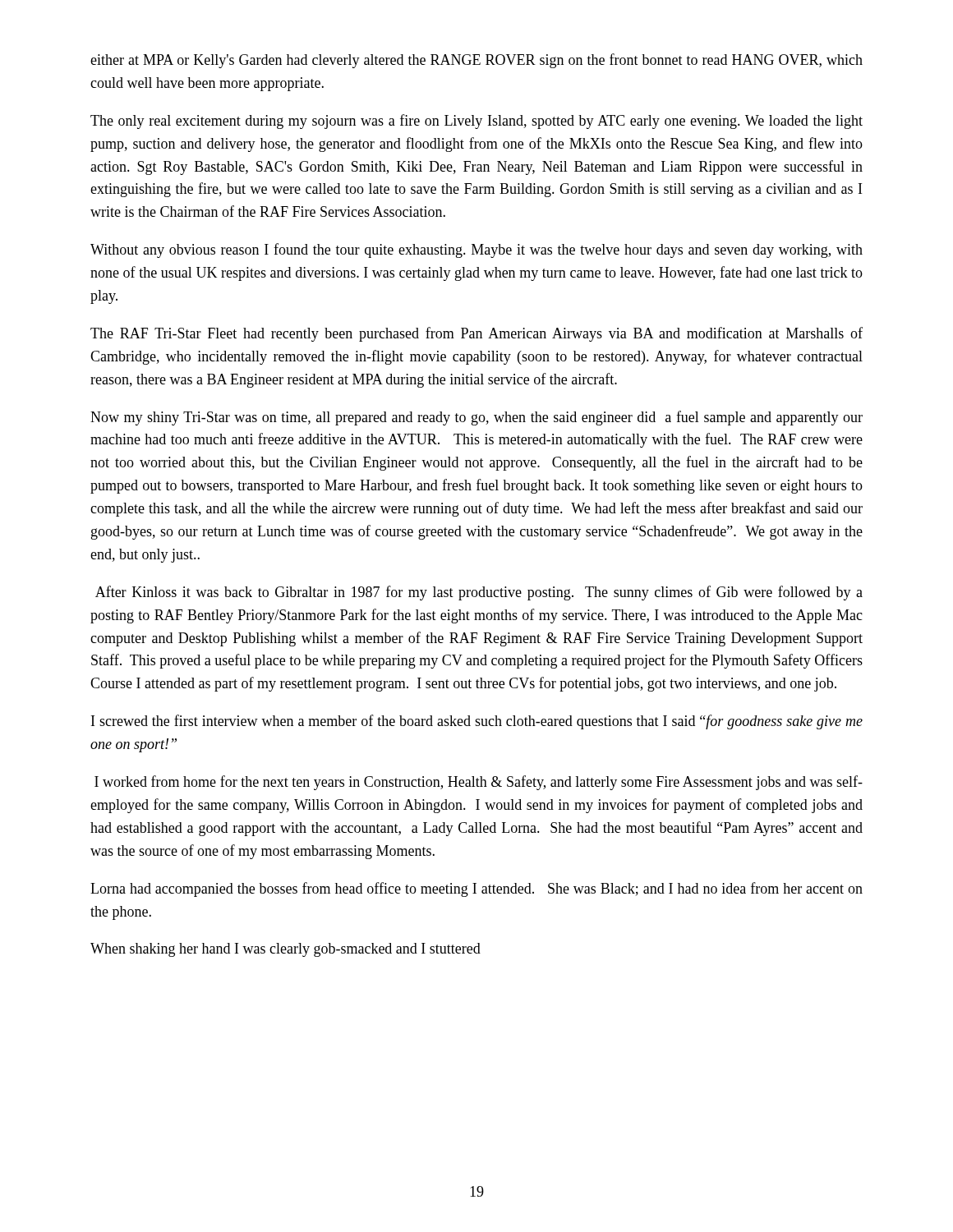The width and height of the screenshot is (953, 1232).
Task: Find the text block that says "After Kinloss it"
Action: pos(476,638)
